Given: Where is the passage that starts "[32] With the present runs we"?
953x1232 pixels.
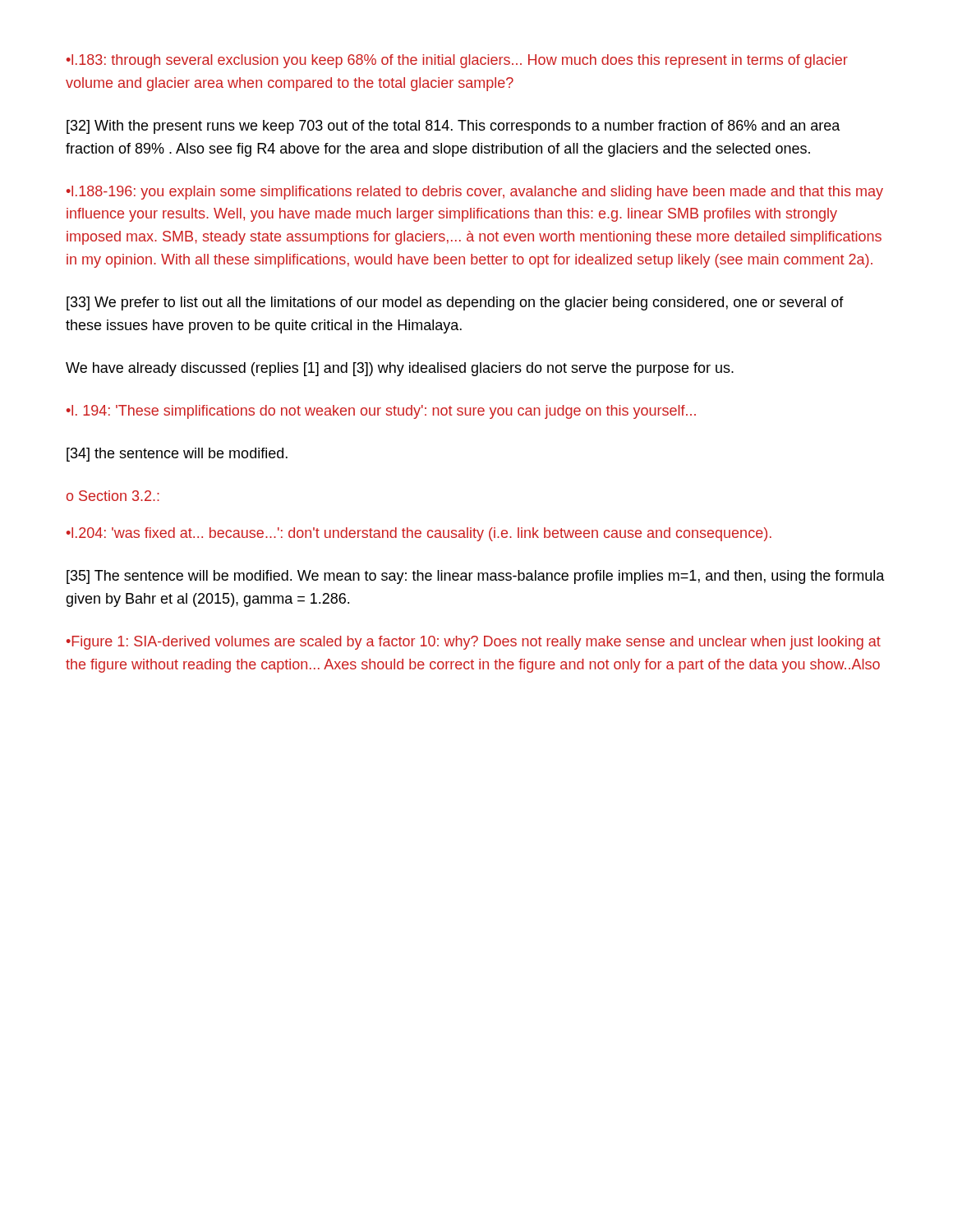Looking at the screenshot, I should point(453,137).
